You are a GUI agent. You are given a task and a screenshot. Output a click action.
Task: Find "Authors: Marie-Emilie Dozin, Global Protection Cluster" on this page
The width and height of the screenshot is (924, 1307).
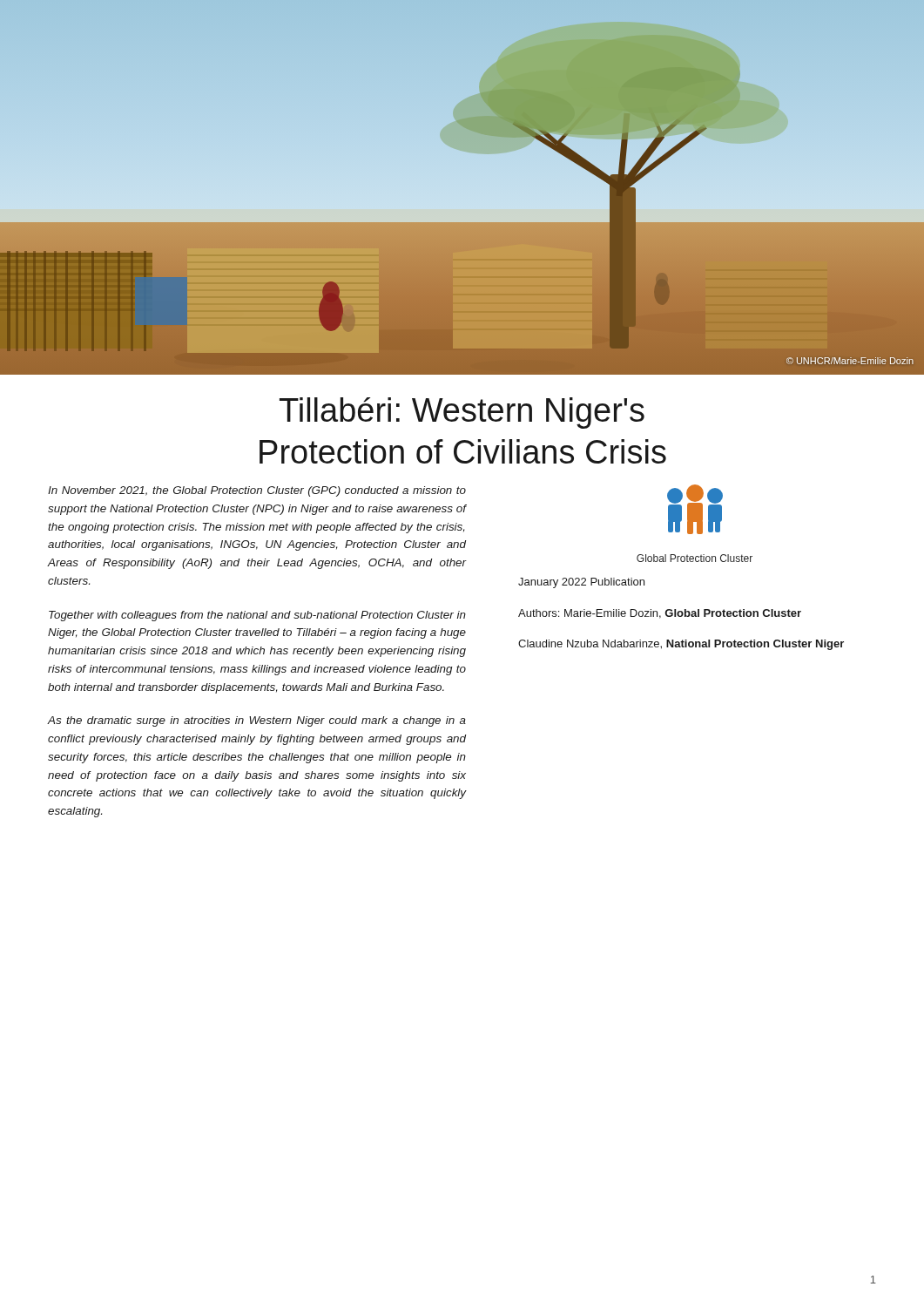(660, 613)
